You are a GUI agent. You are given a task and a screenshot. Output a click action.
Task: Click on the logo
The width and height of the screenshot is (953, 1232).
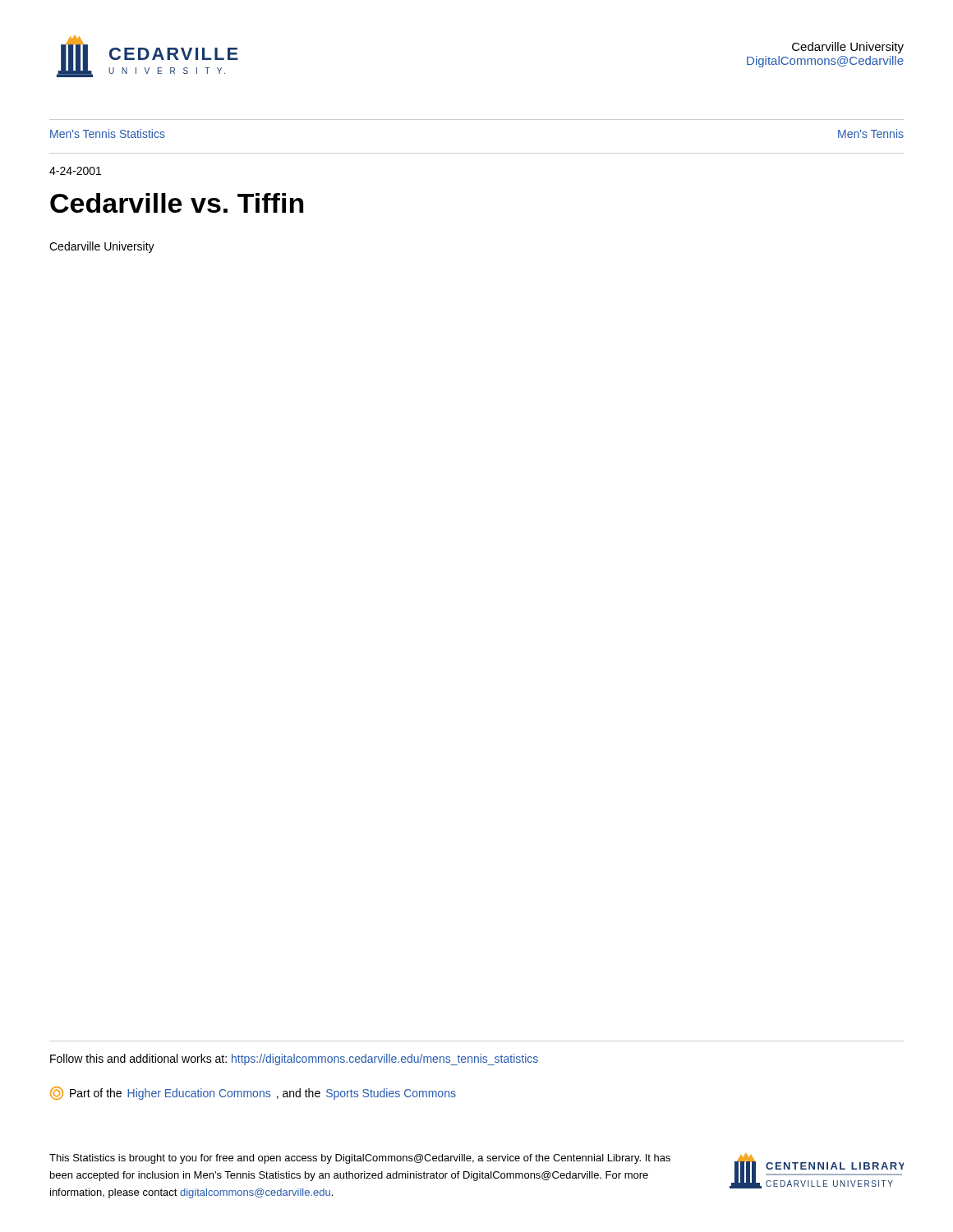pyautogui.click(x=813, y=1179)
